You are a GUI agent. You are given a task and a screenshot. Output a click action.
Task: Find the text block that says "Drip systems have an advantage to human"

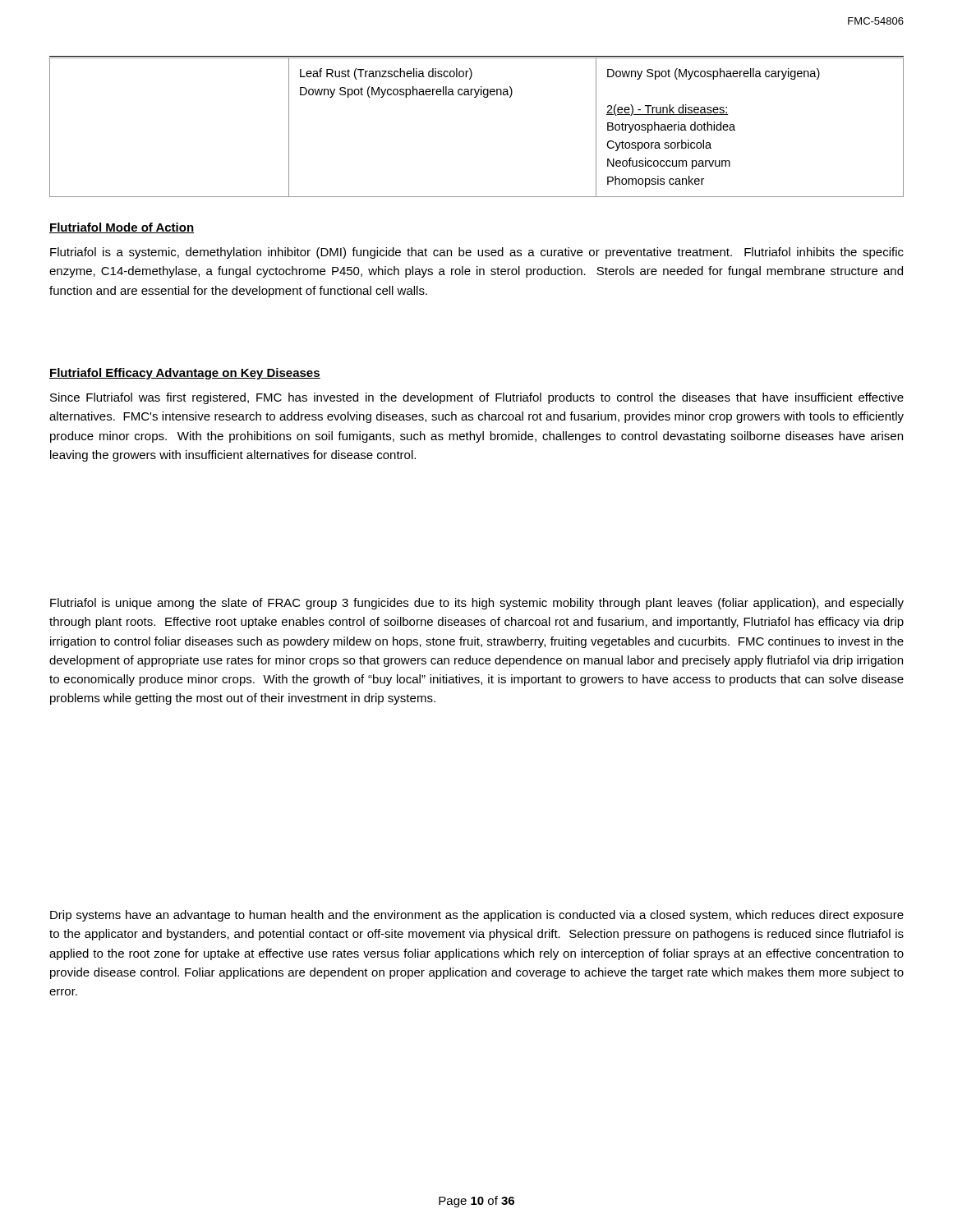pyautogui.click(x=476, y=953)
